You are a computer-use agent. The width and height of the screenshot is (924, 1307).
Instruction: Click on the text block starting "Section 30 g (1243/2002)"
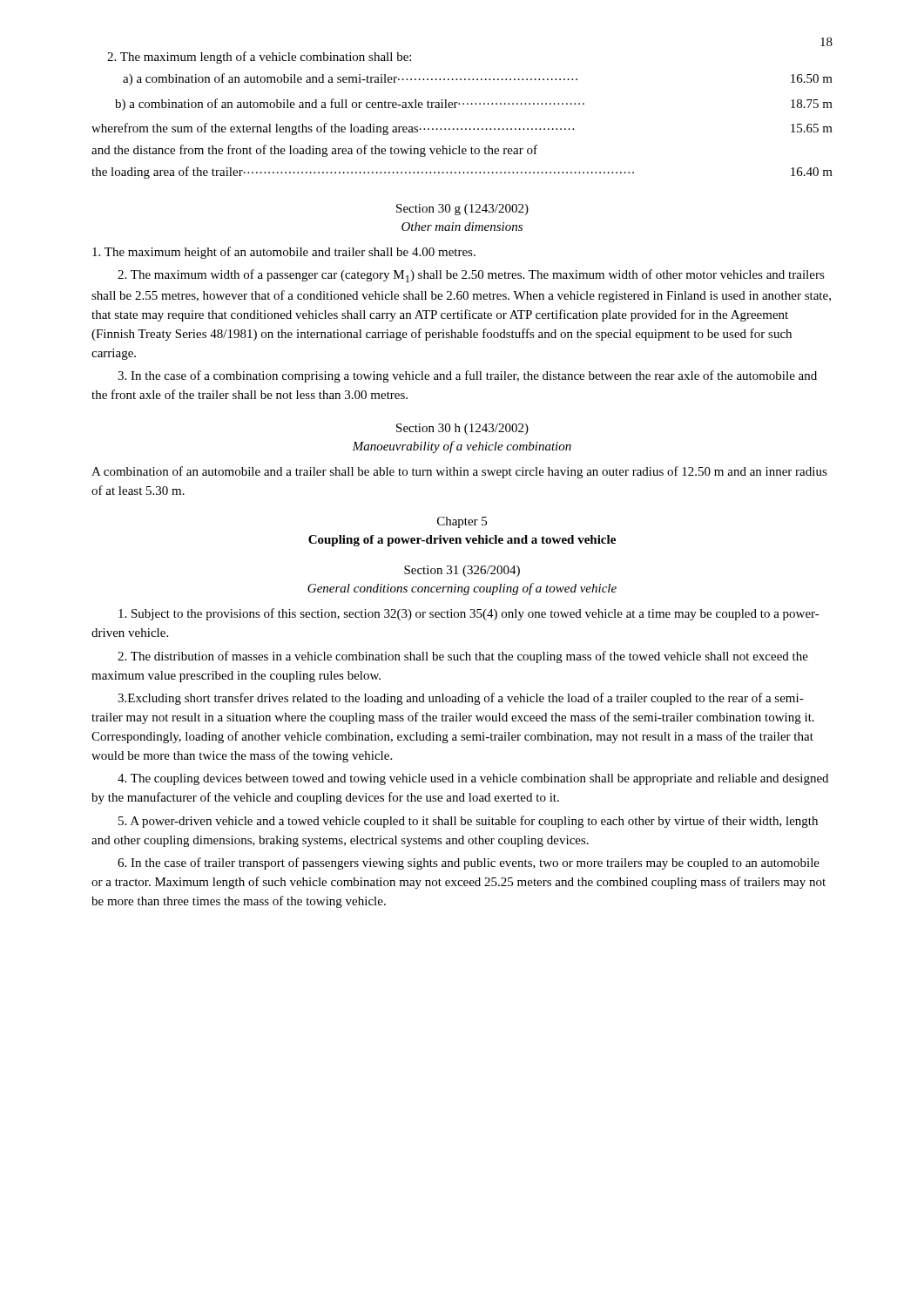462,208
